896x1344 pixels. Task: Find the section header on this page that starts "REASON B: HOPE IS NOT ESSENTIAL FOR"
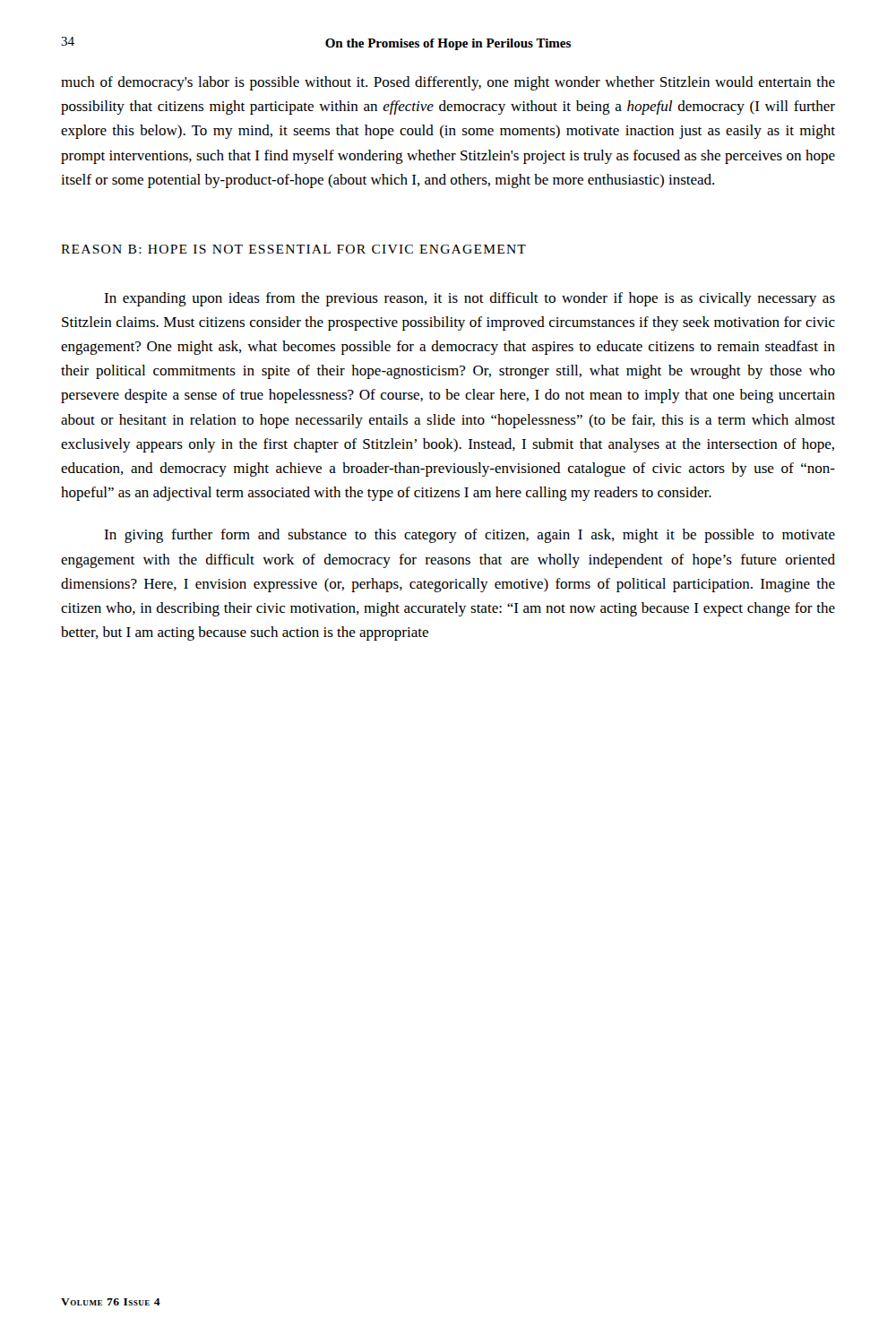pyautogui.click(x=448, y=249)
